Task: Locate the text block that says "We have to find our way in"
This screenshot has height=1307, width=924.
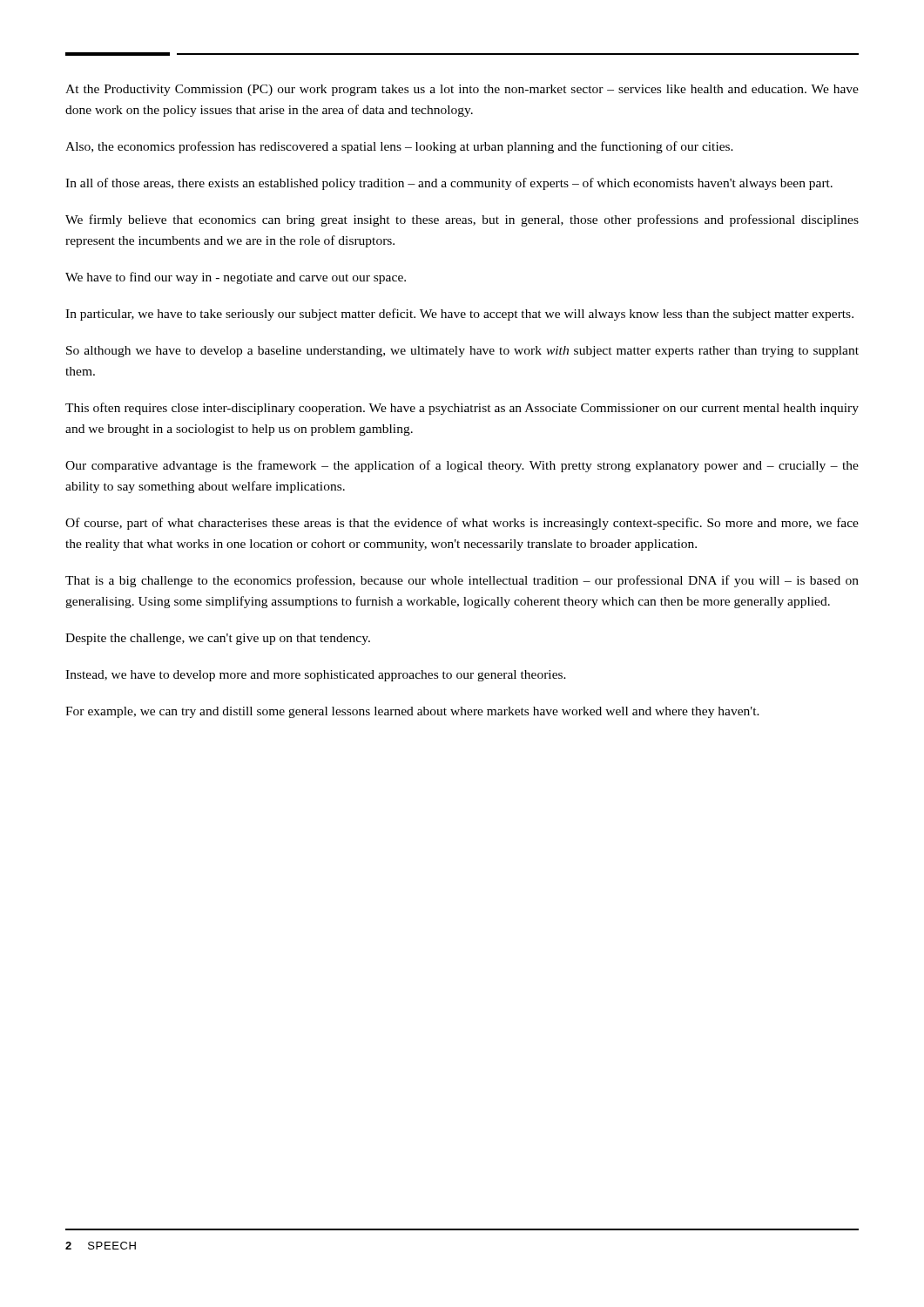Action: coord(236,277)
